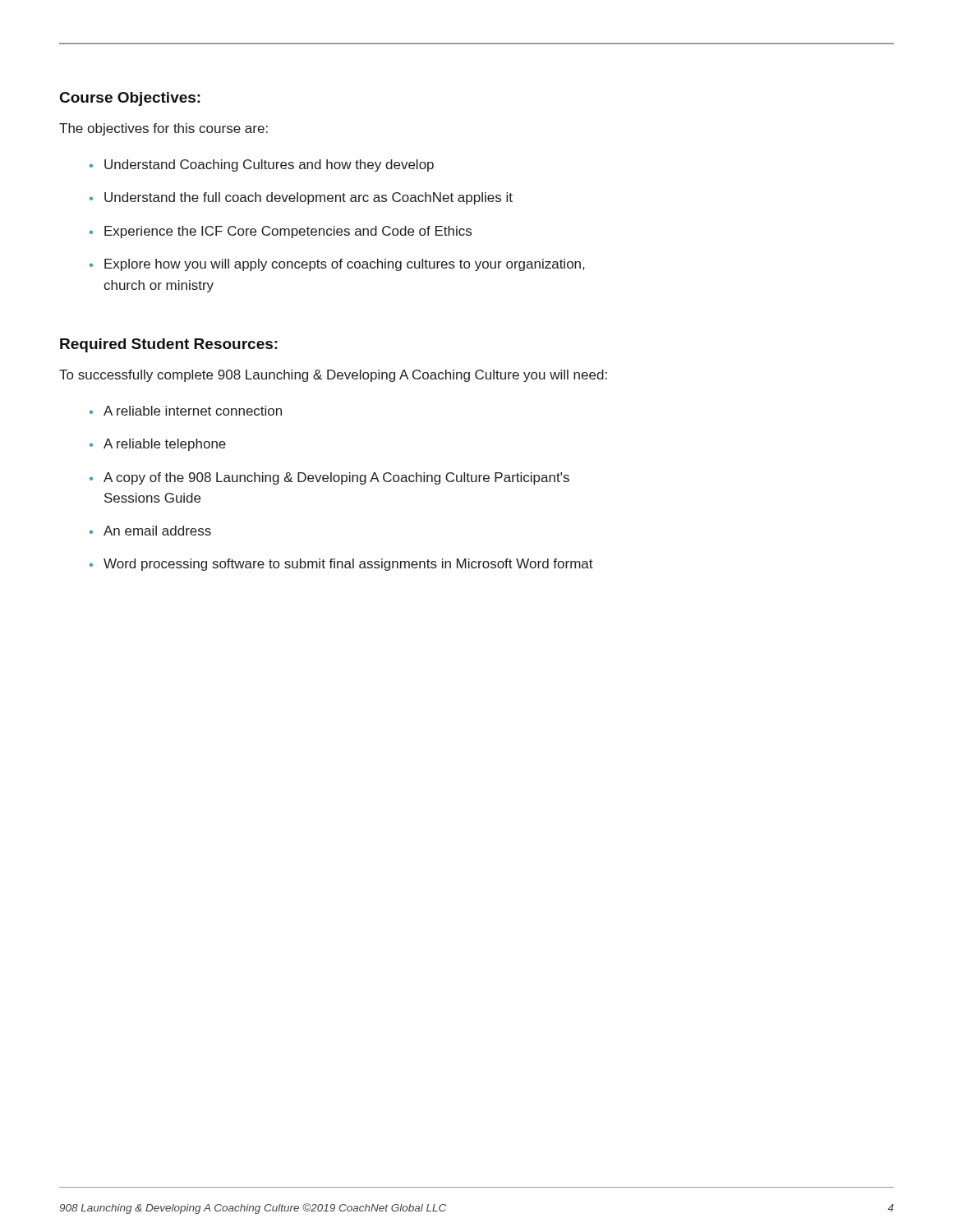The image size is (953, 1232).
Task: Find "Course Objectives:" on this page
Action: tap(130, 97)
